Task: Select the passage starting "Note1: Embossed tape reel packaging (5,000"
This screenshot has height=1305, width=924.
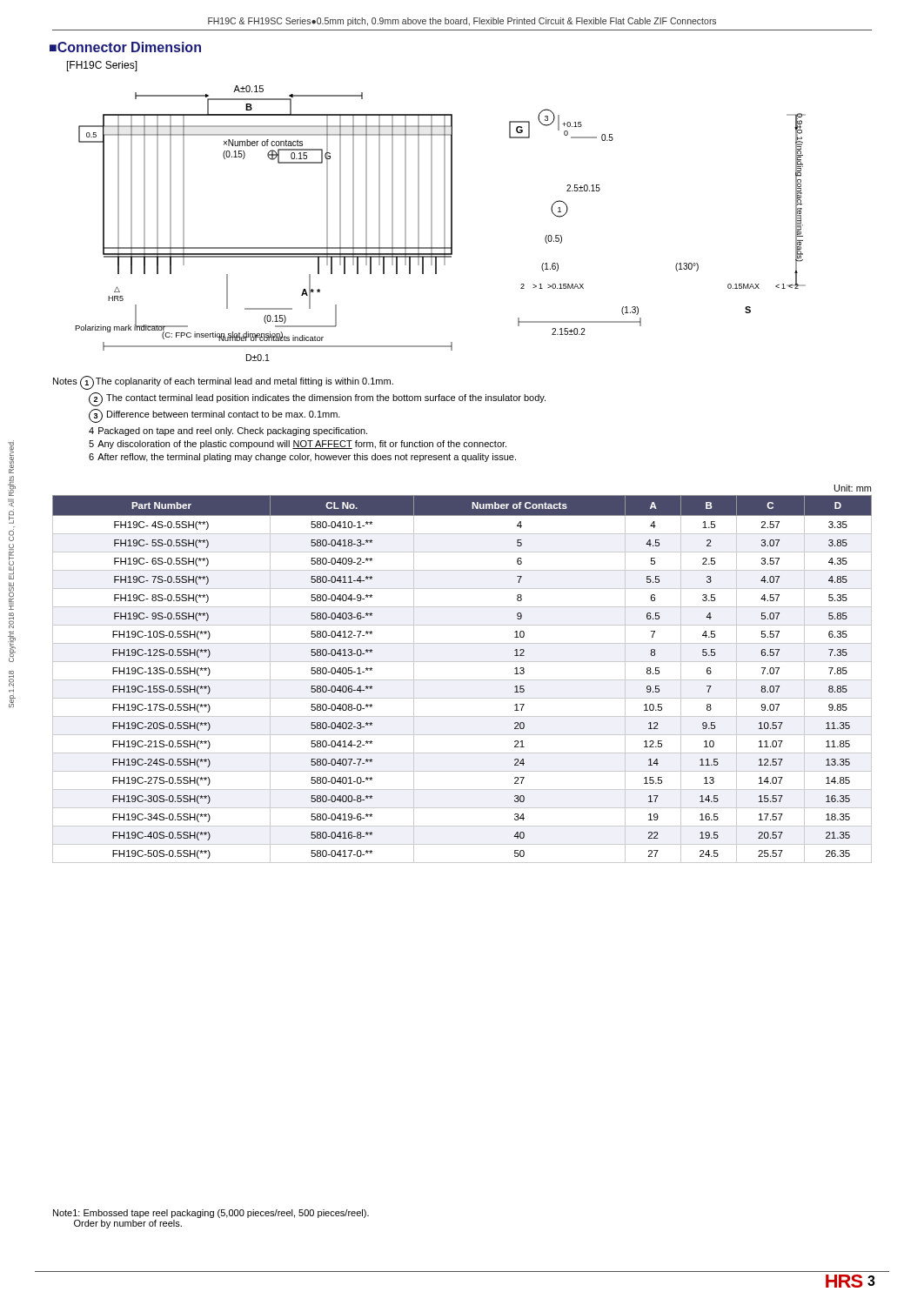Action: 211,1218
